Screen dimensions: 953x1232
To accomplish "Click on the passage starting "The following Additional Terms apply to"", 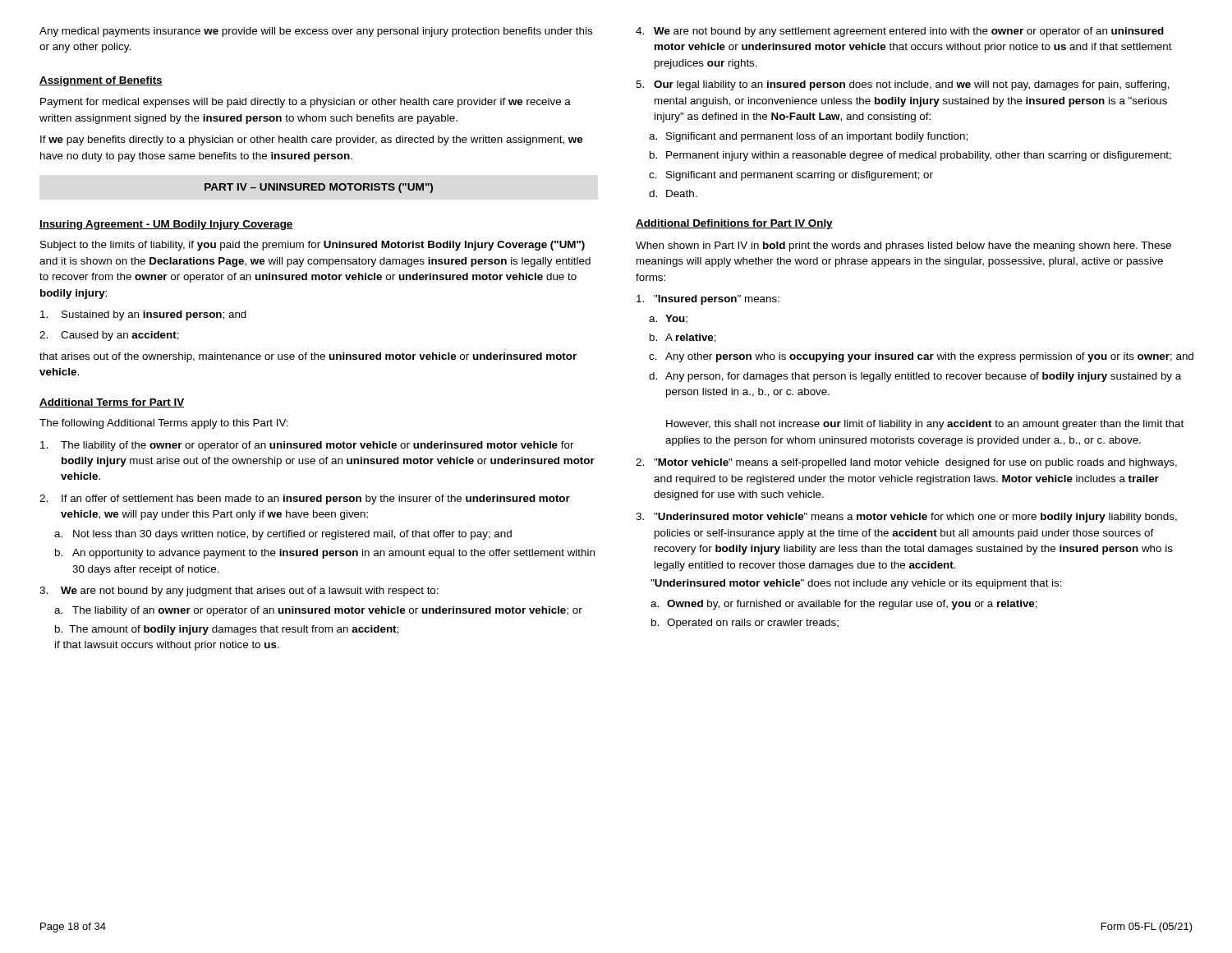I will click(164, 424).
